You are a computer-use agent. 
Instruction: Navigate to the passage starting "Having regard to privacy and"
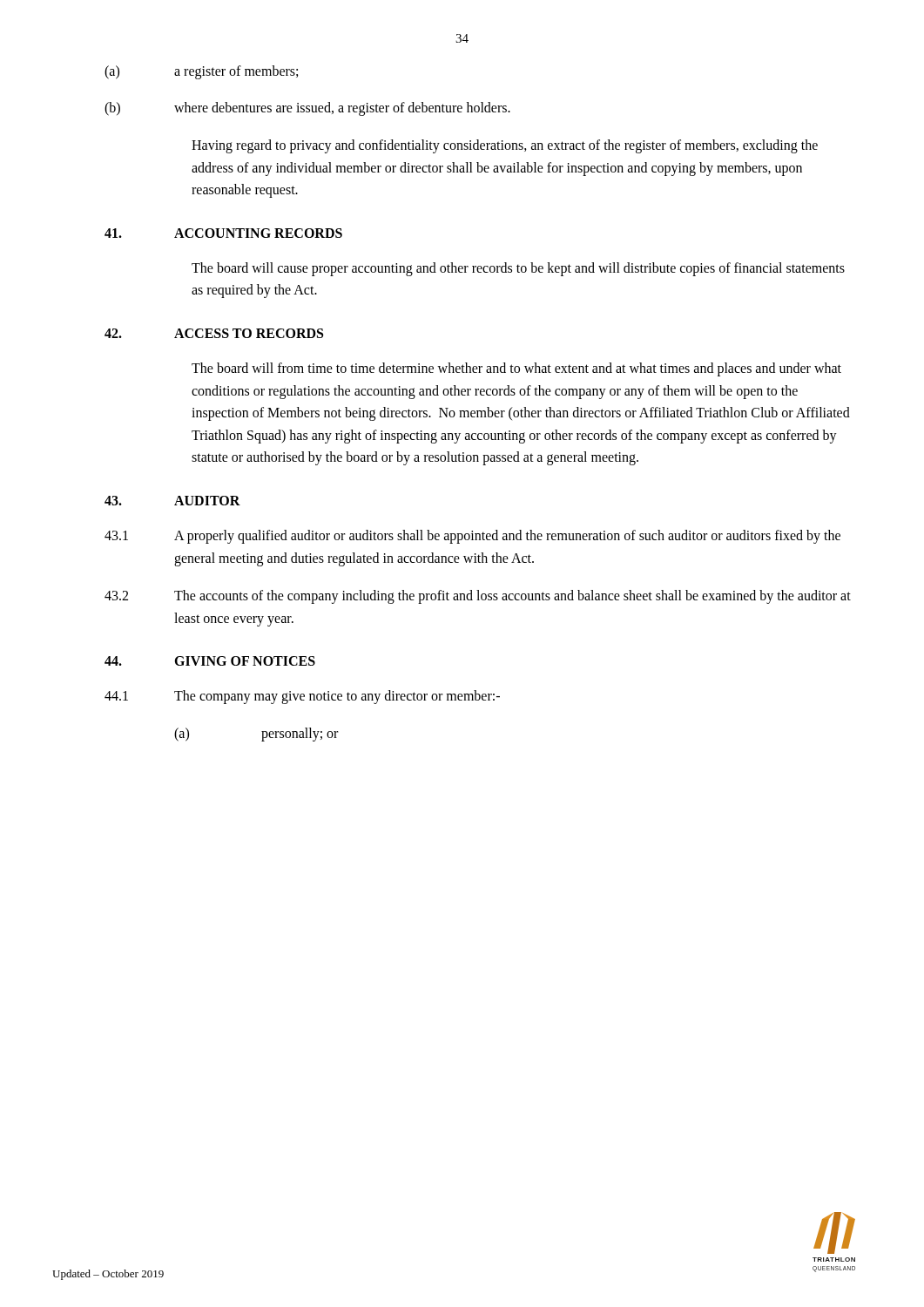tap(505, 167)
